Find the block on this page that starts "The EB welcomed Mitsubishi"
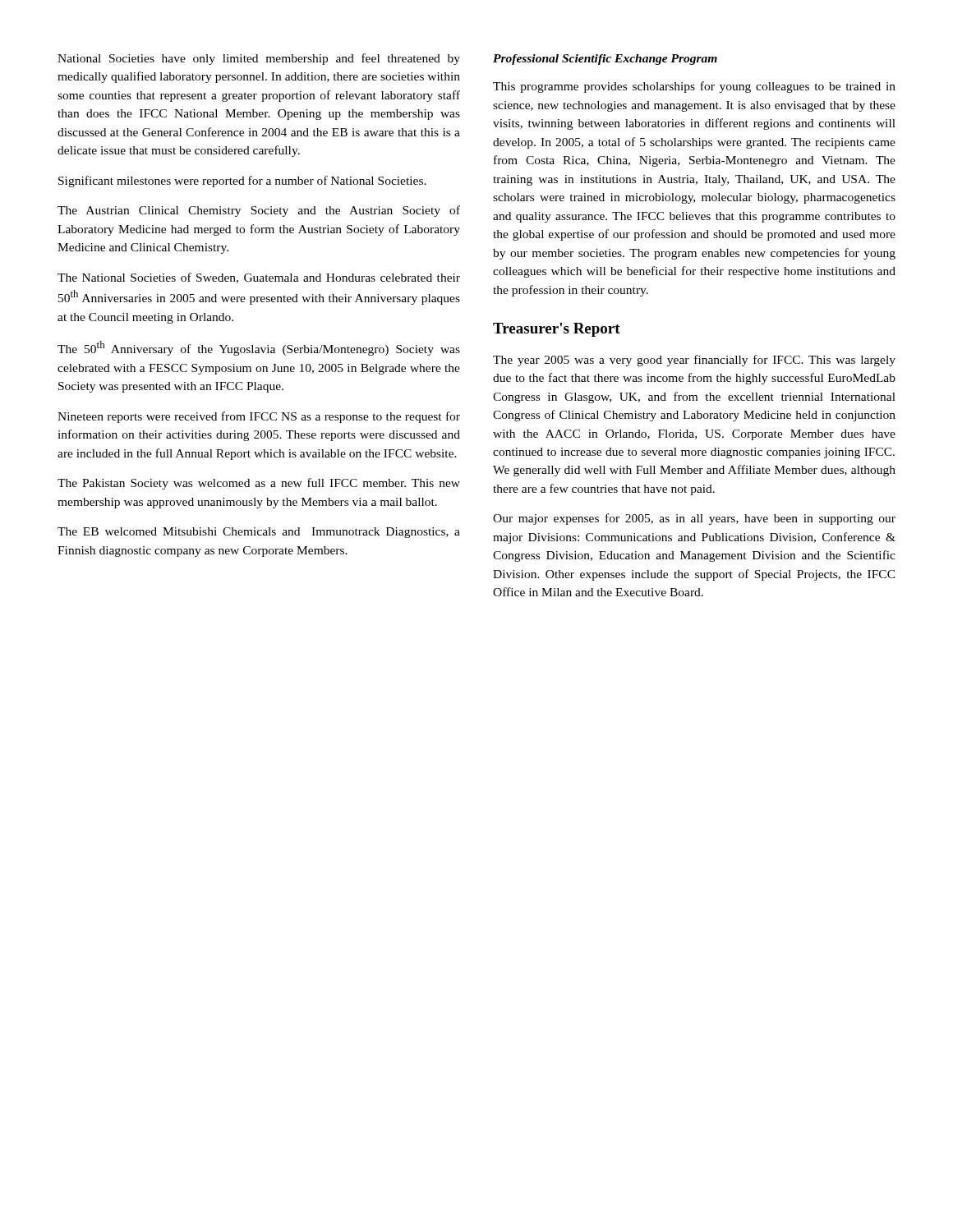This screenshot has height=1232, width=953. click(259, 541)
